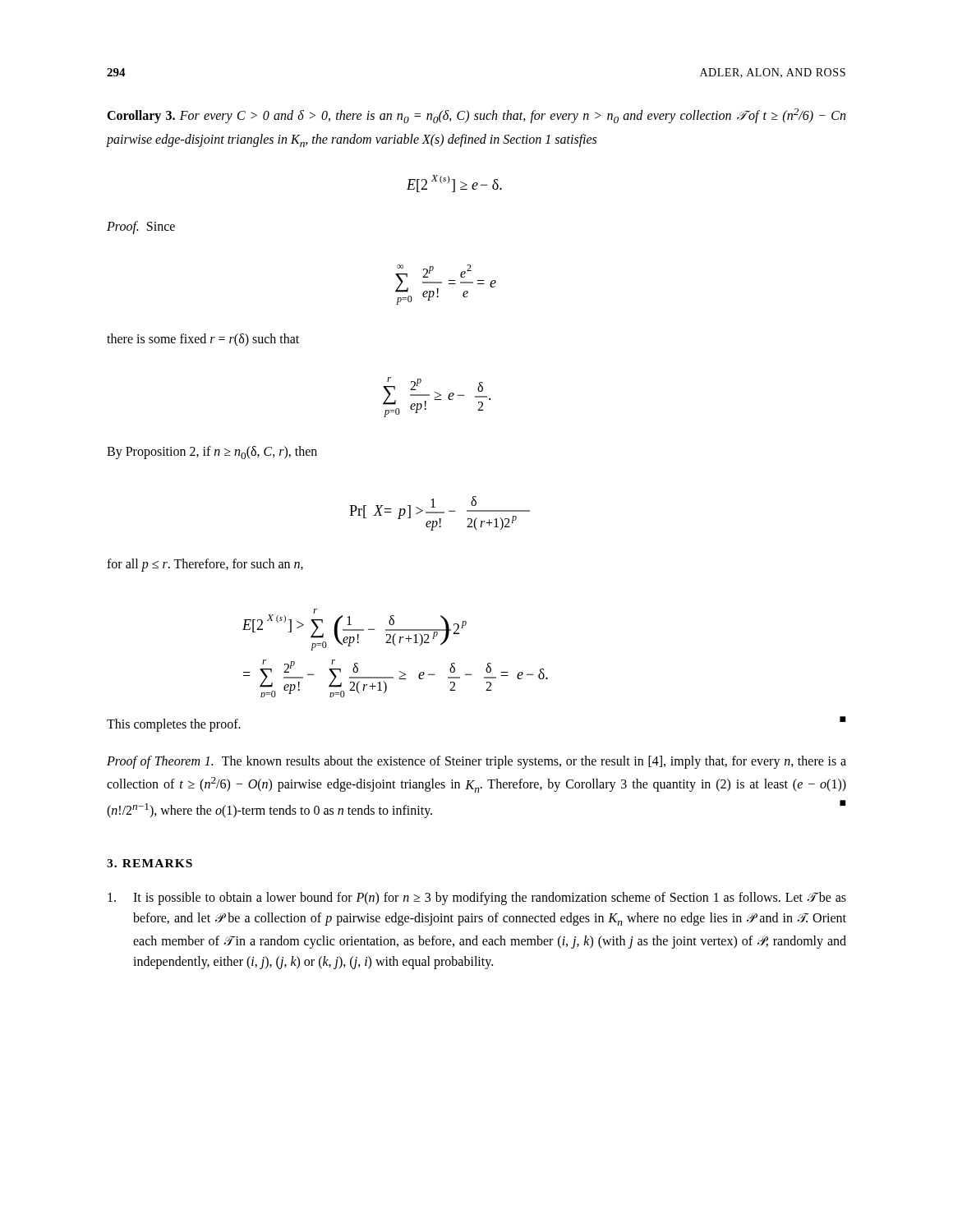Find the text block with the text "Proof of Theorem"
Screen dimensions: 1232x953
pos(476,786)
